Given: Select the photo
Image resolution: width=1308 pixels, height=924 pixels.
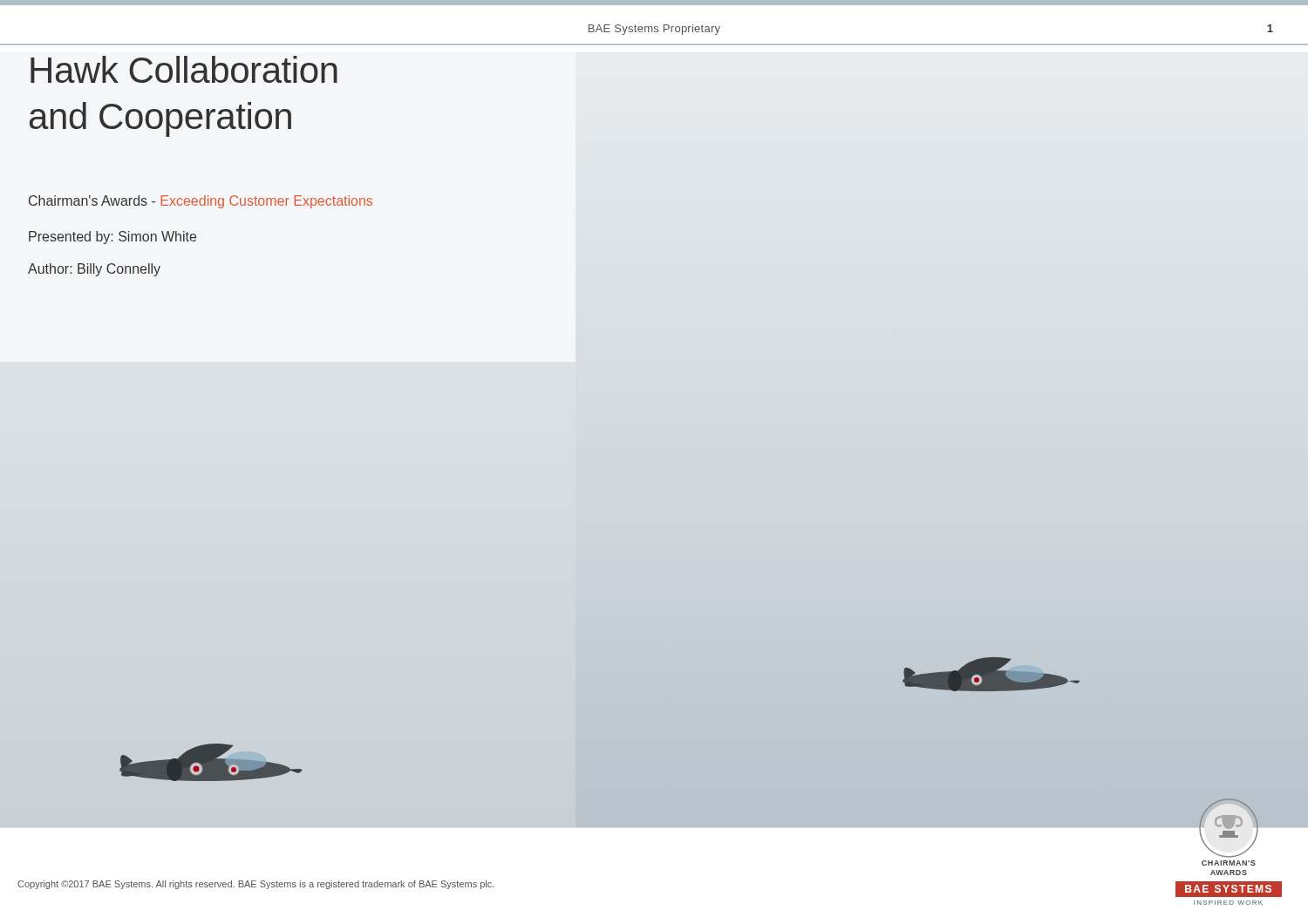Looking at the screenshot, I should click(x=942, y=440).
